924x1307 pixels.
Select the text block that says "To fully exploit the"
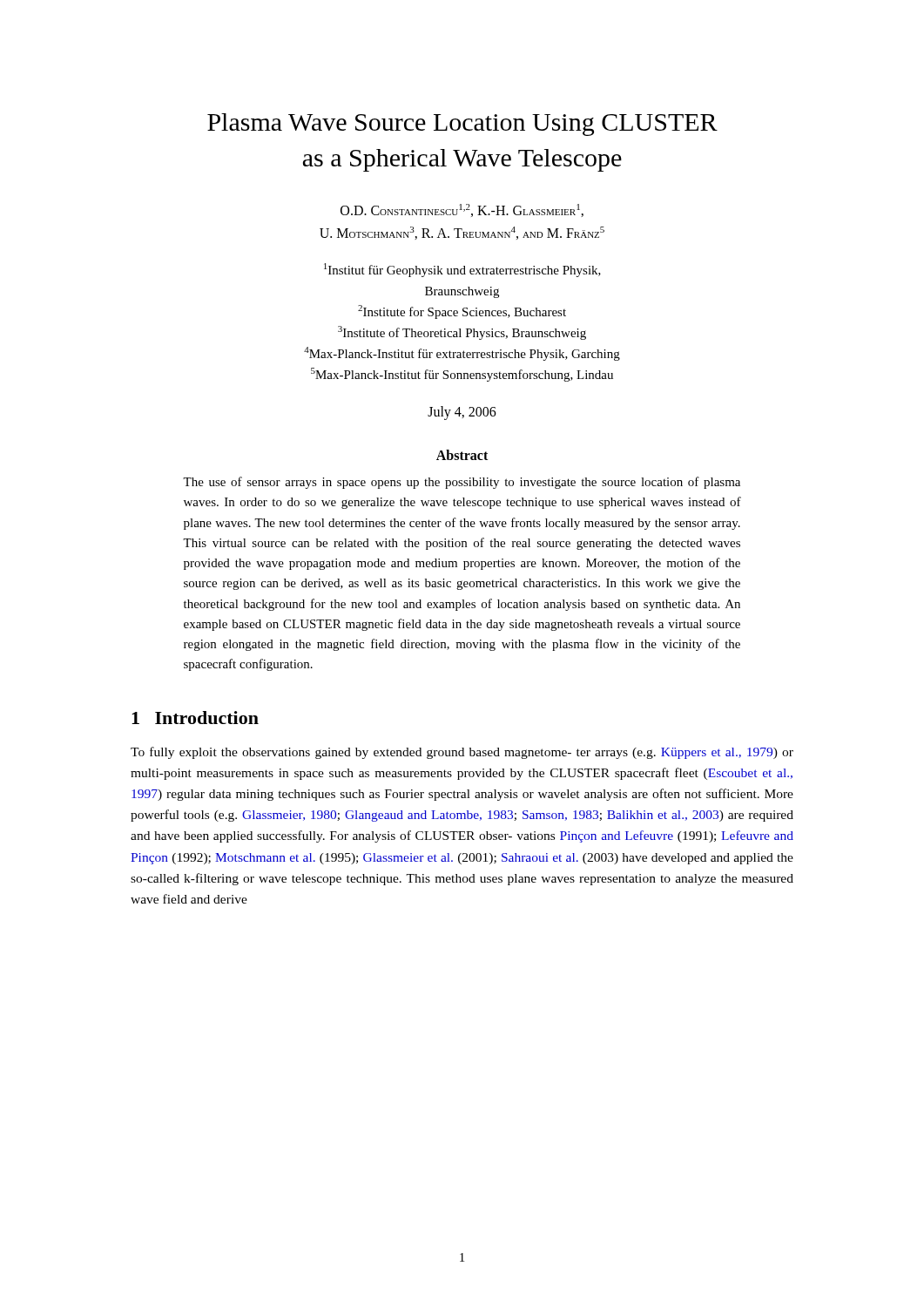(462, 825)
